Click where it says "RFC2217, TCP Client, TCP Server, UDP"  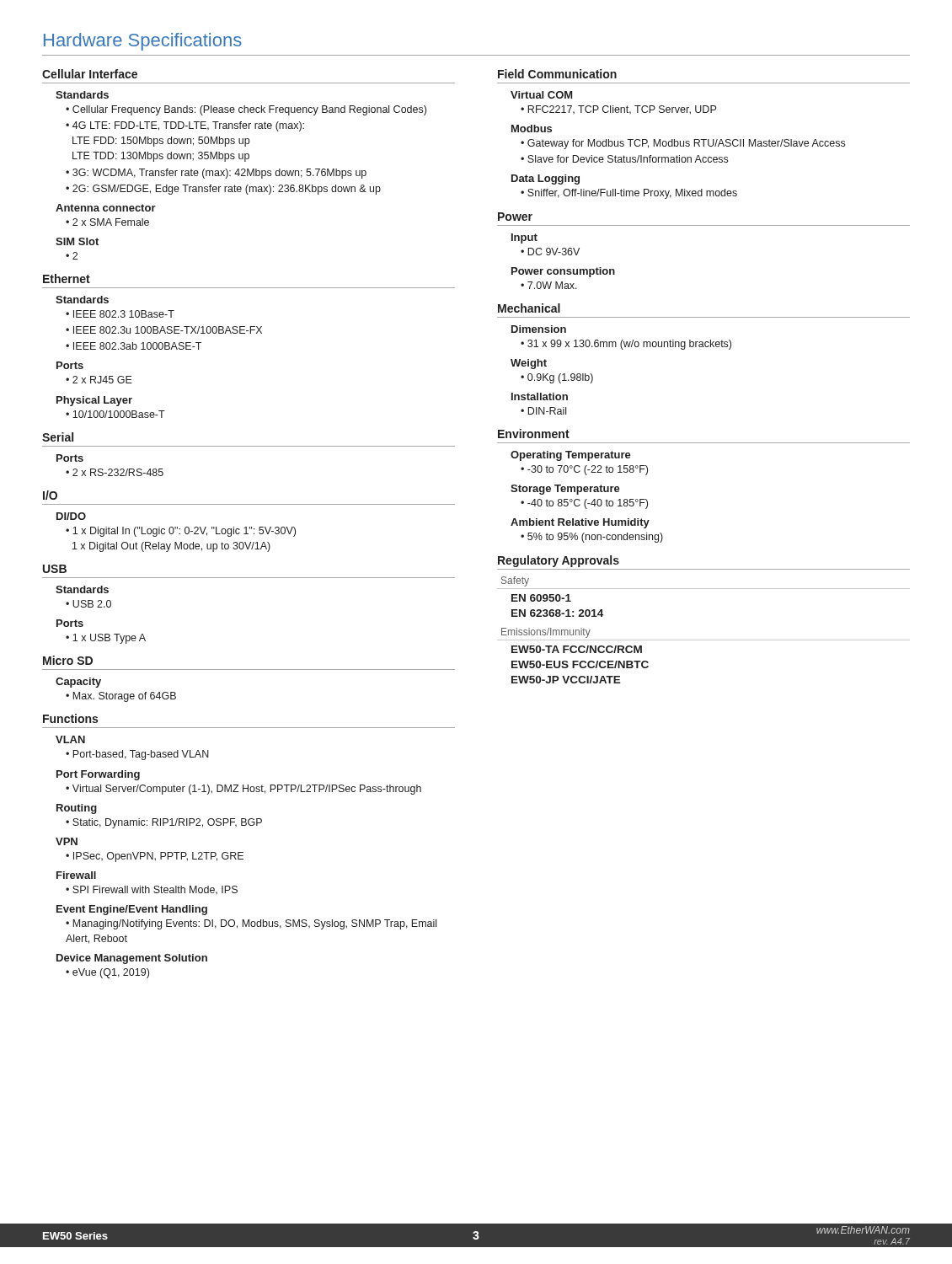622,110
